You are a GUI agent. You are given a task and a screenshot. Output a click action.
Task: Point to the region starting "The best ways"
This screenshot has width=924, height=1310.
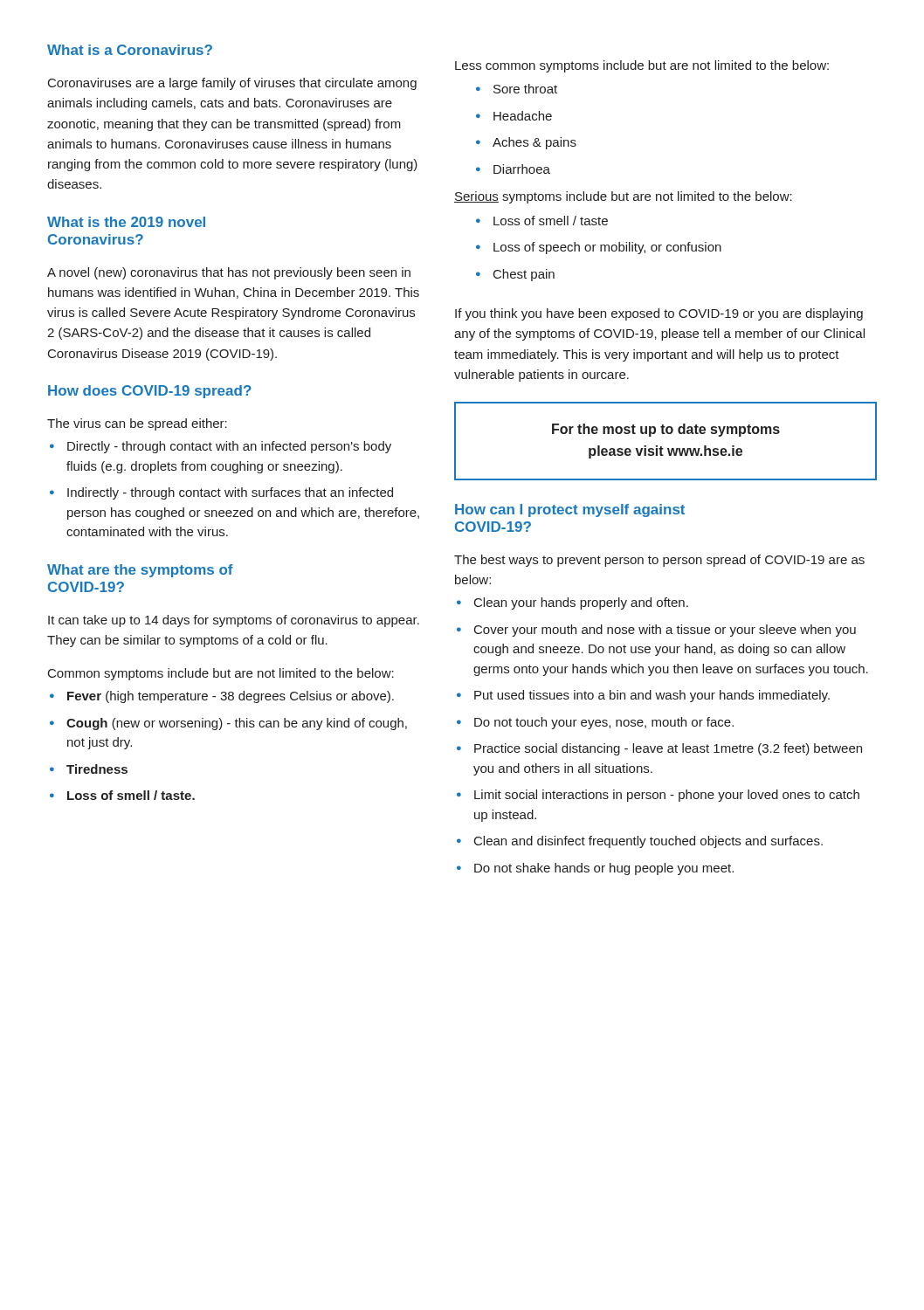(666, 569)
